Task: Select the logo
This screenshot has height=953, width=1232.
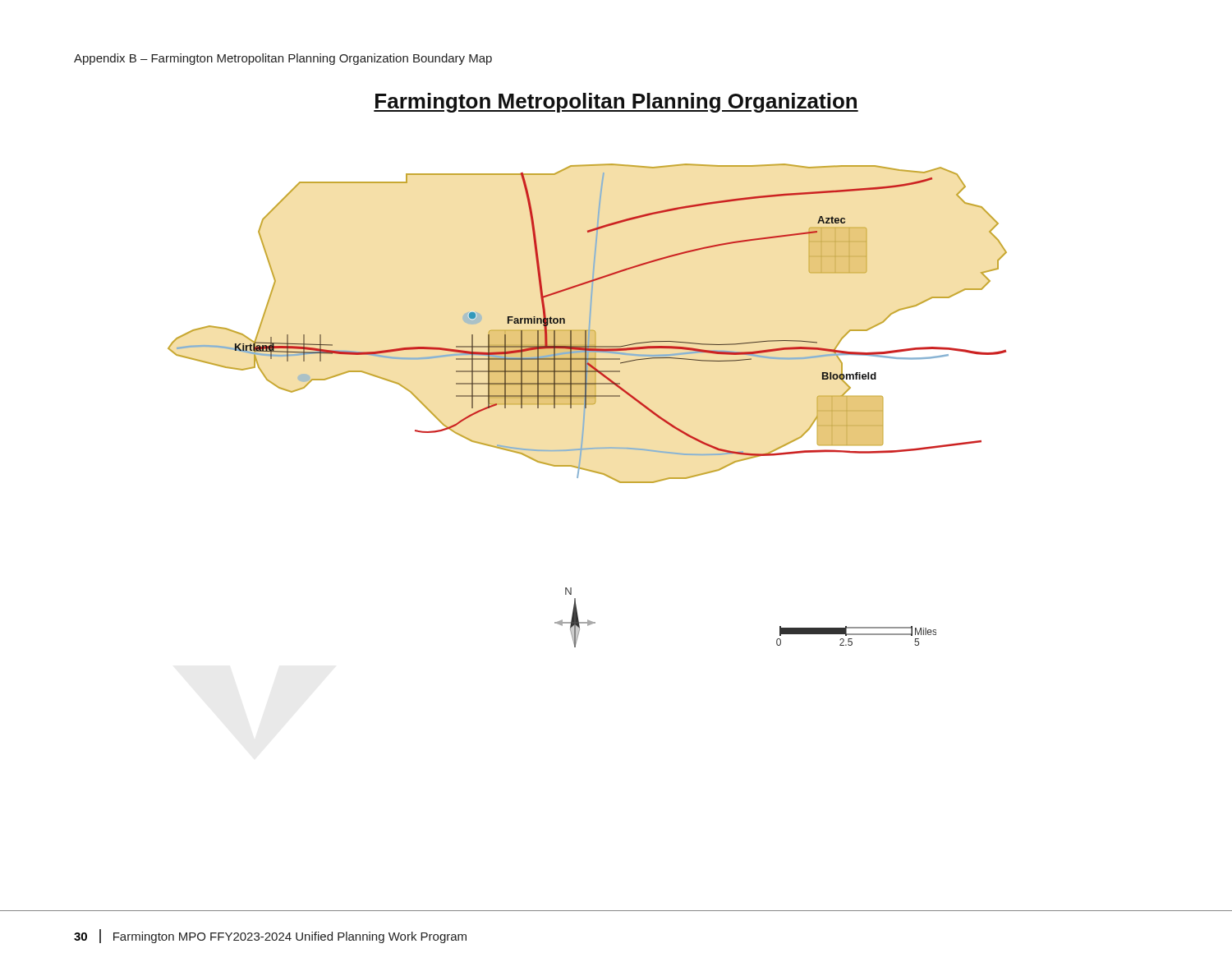Action: click(255, 711)
